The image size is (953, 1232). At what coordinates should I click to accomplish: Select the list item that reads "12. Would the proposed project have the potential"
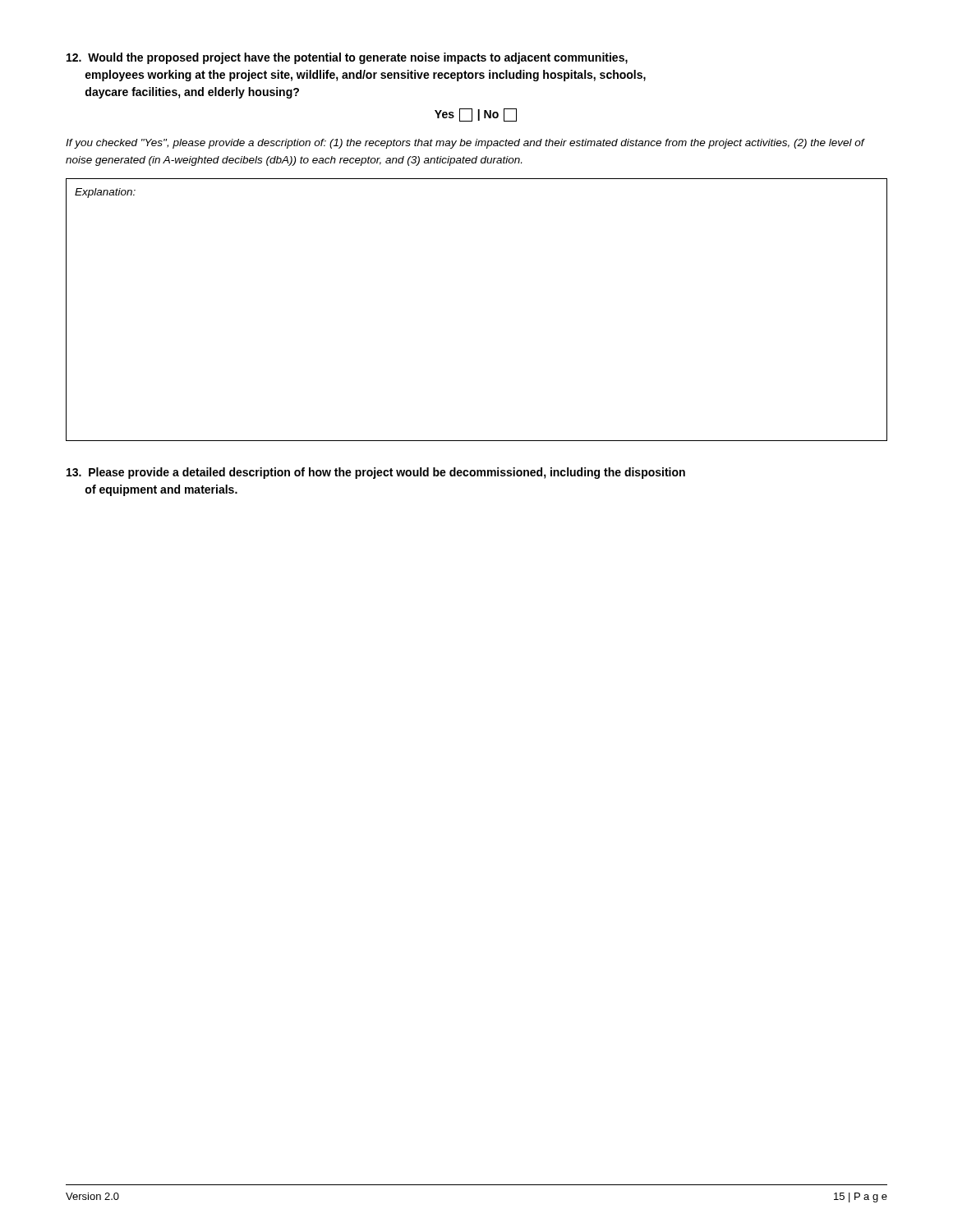pos(476,86)
